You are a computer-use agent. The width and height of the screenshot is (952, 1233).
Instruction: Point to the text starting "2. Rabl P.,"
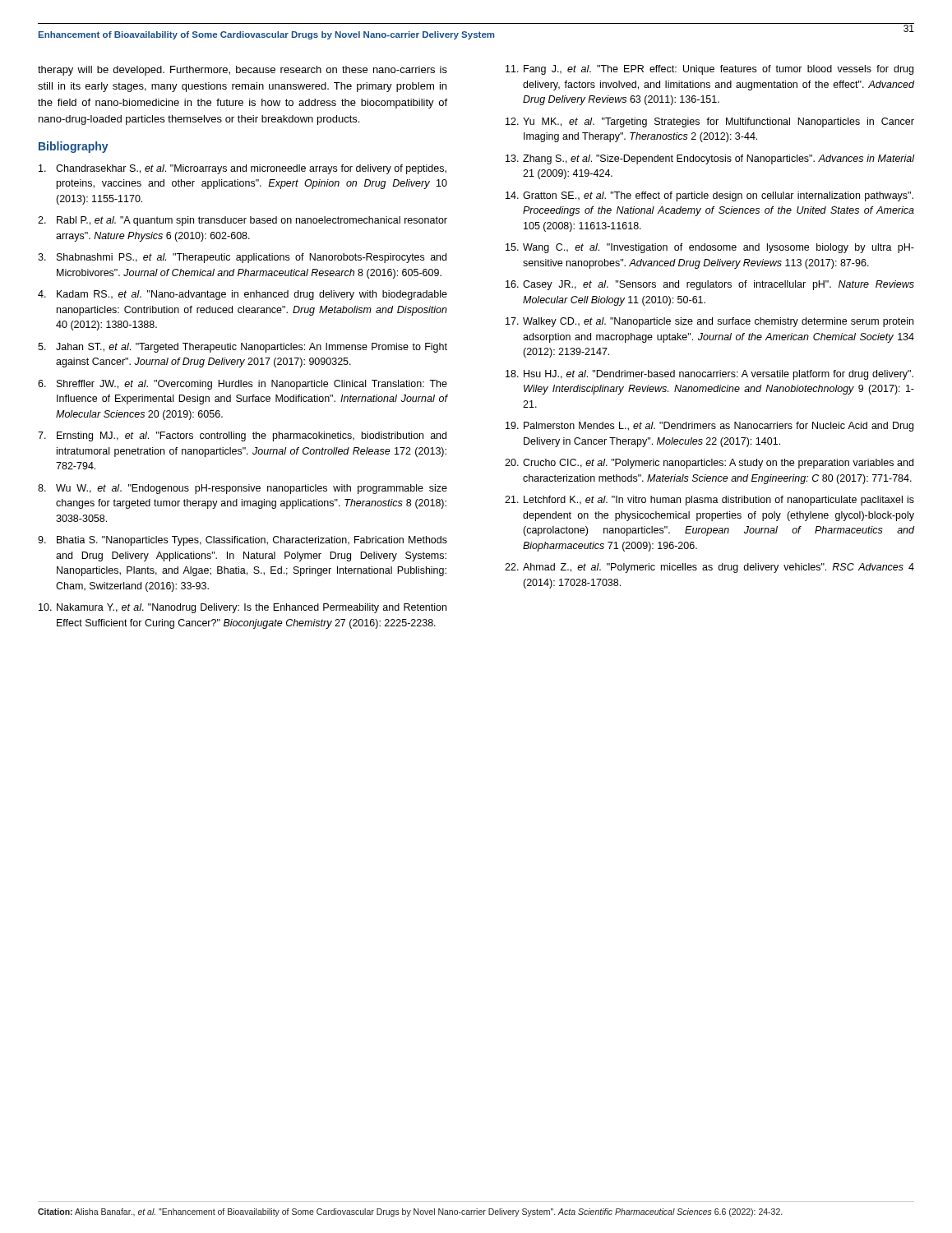[243, 228]
